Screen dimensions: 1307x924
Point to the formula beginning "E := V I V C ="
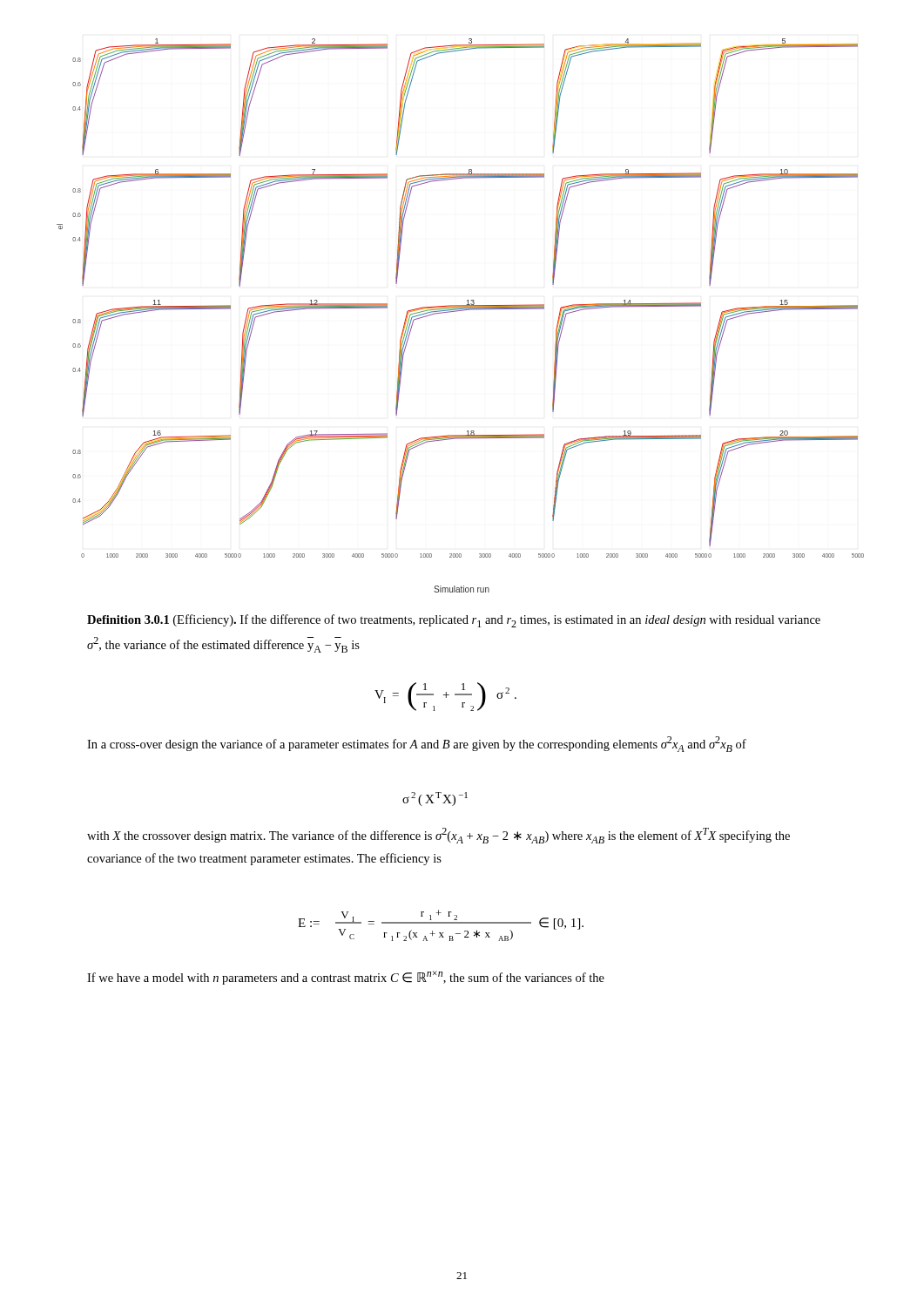(462, 923)
